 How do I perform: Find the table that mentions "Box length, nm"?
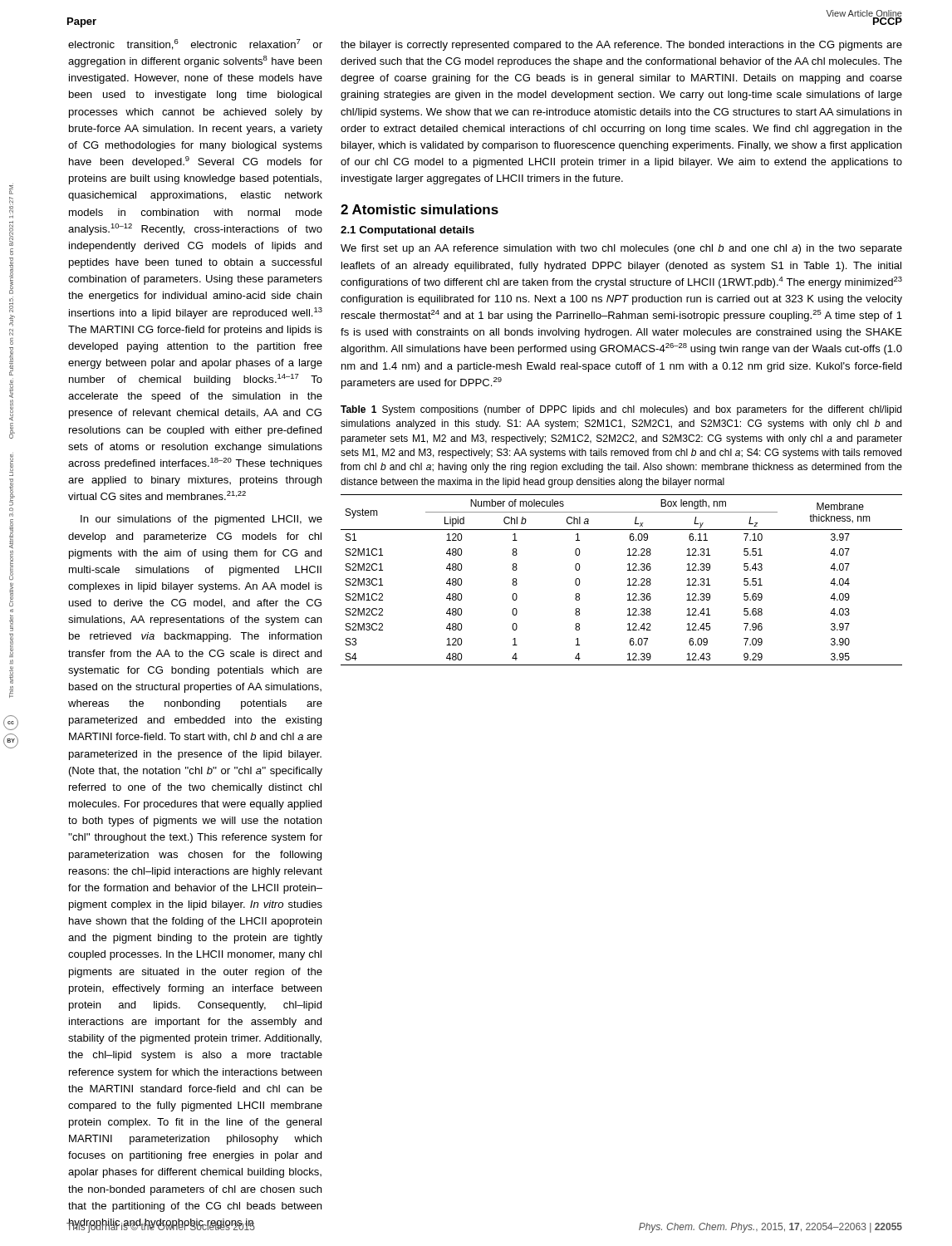[621, 580]
